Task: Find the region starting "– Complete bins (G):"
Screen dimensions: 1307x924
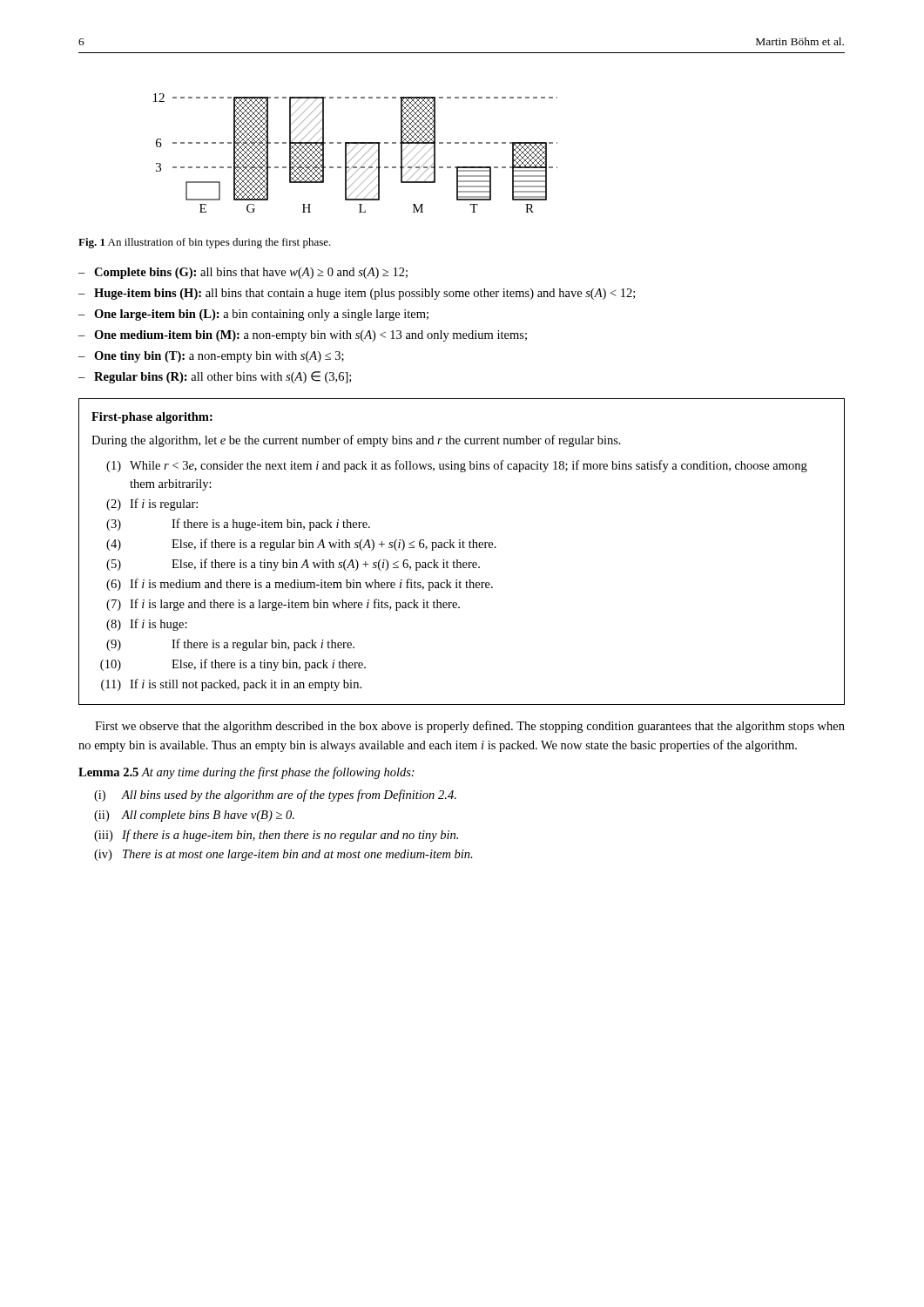Action: tap(243, 273)
